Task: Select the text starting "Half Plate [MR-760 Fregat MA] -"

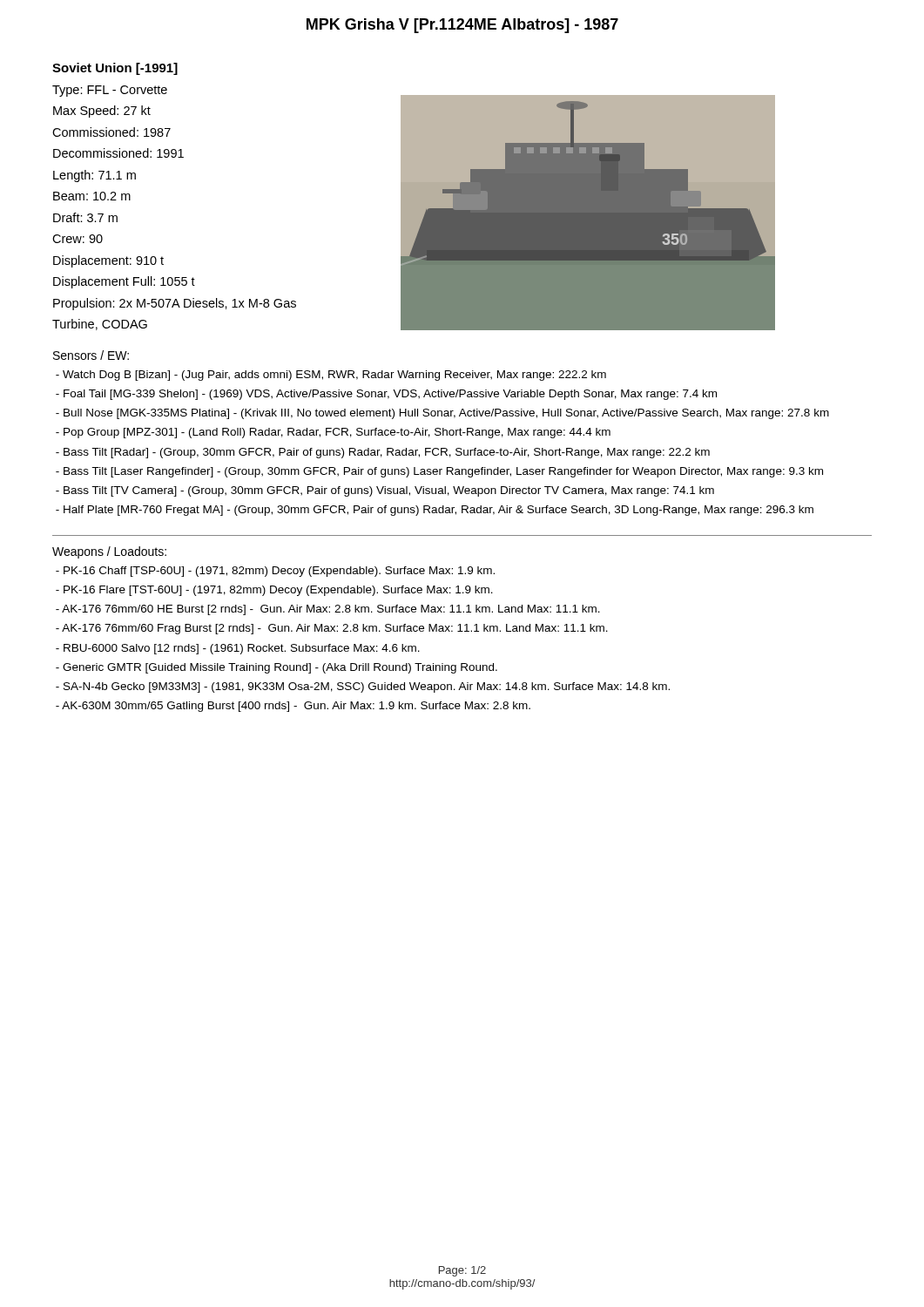Action: (433, 510)
